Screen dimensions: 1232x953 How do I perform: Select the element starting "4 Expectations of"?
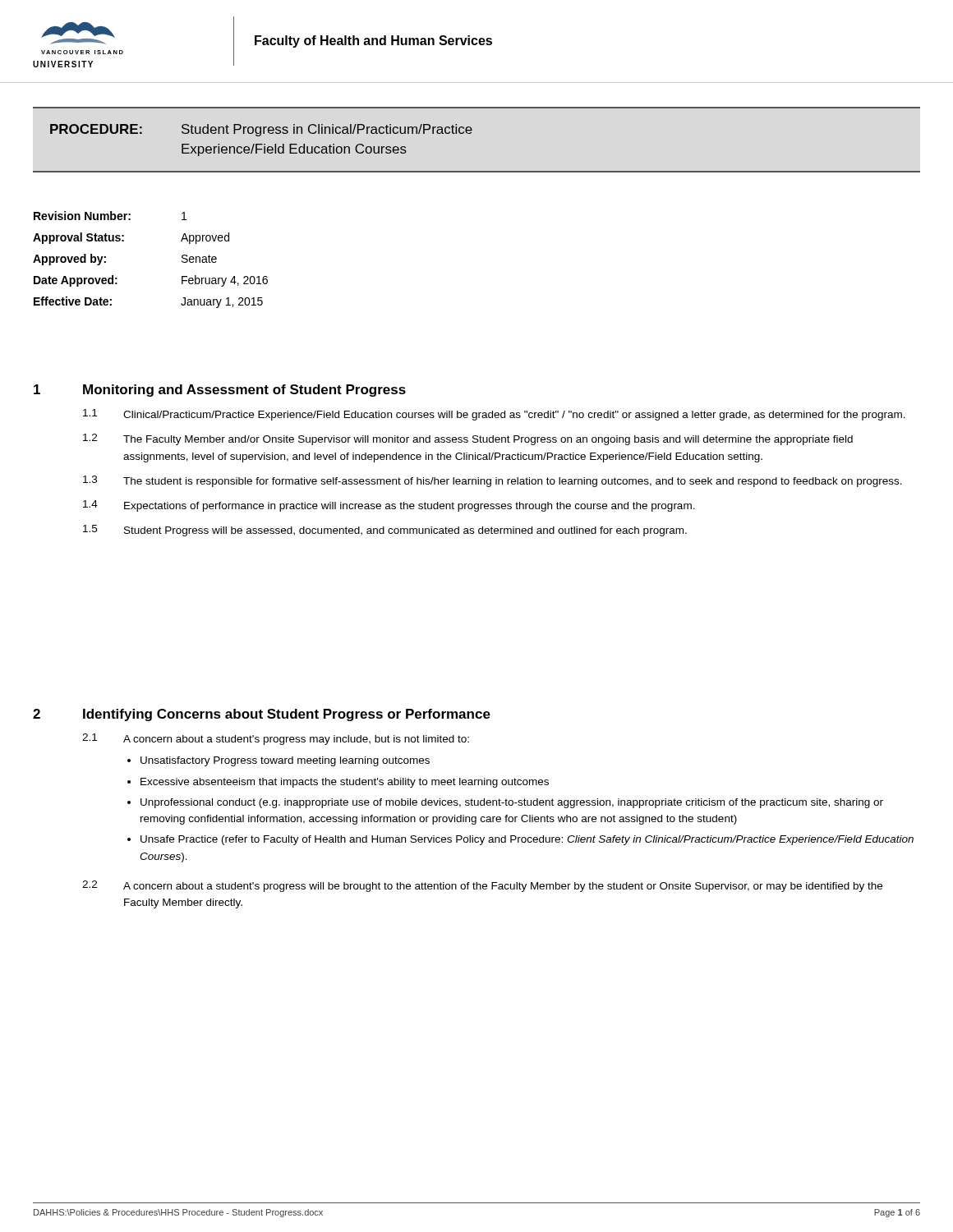coord(501,506)
